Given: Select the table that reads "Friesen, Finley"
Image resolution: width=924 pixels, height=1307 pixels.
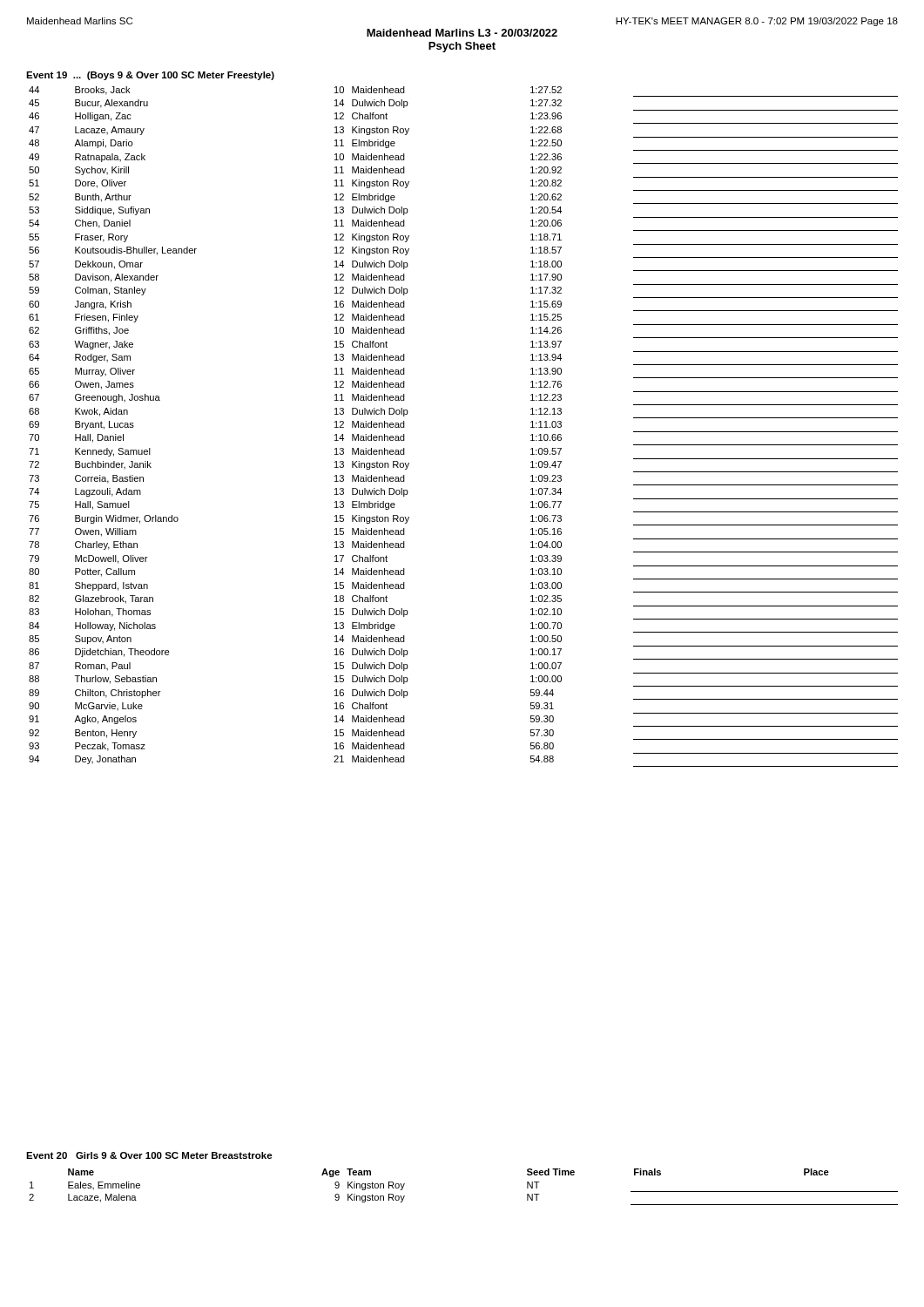Looking at the screenshot, I should (x=462, y=425).
